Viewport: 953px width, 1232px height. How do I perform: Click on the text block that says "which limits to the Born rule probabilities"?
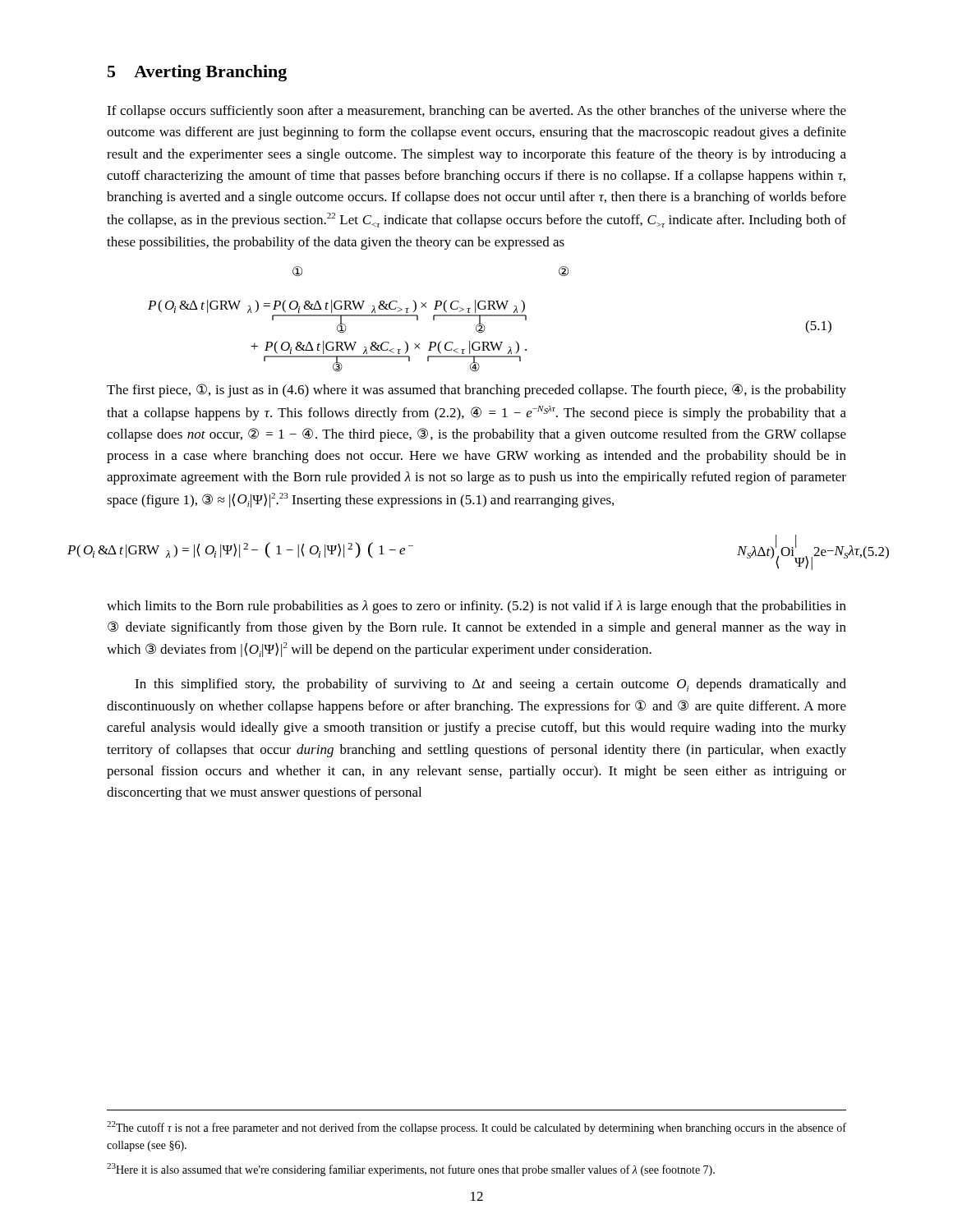click(x=476, y=628)
